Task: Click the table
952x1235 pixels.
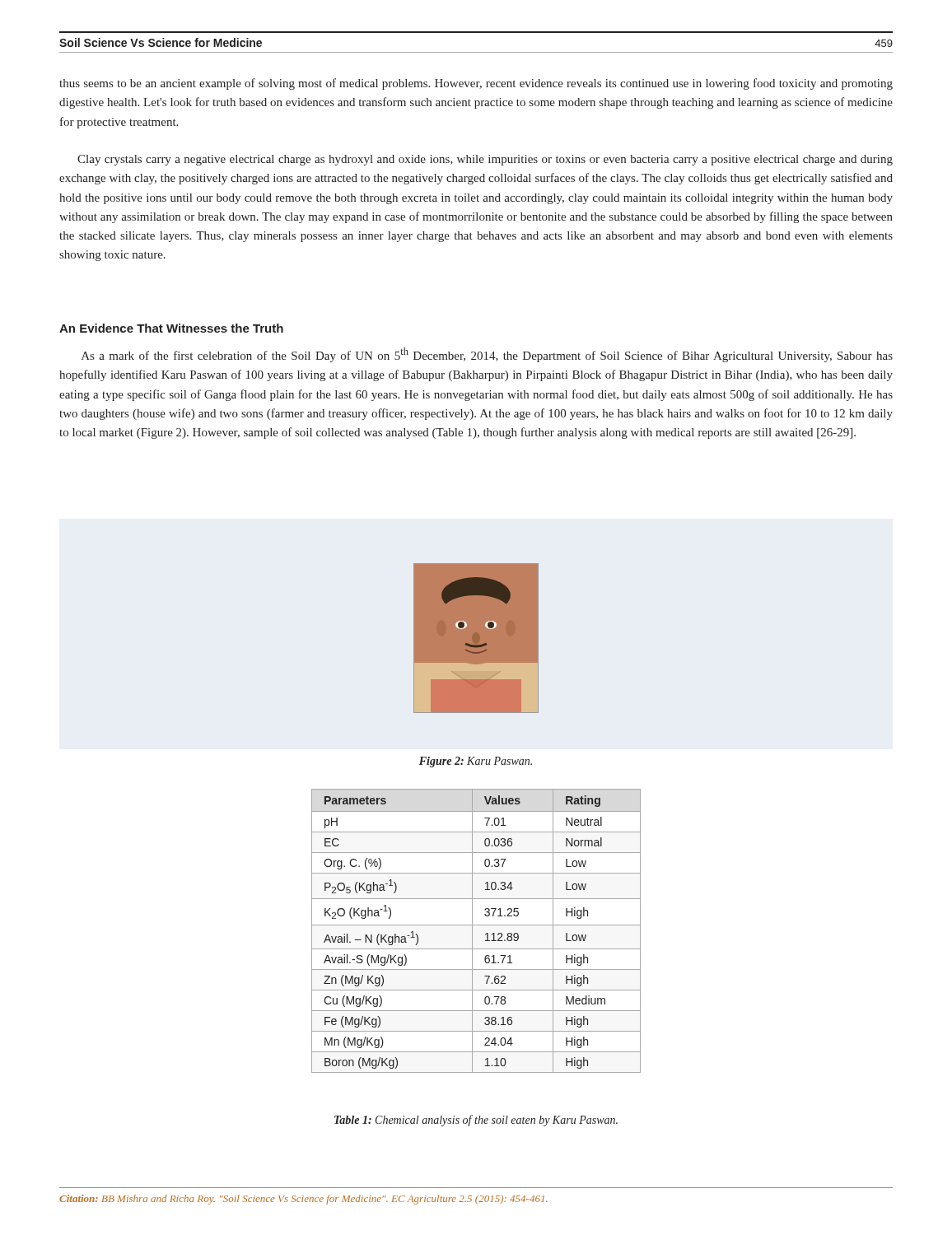Action: [x=476, y=931]
